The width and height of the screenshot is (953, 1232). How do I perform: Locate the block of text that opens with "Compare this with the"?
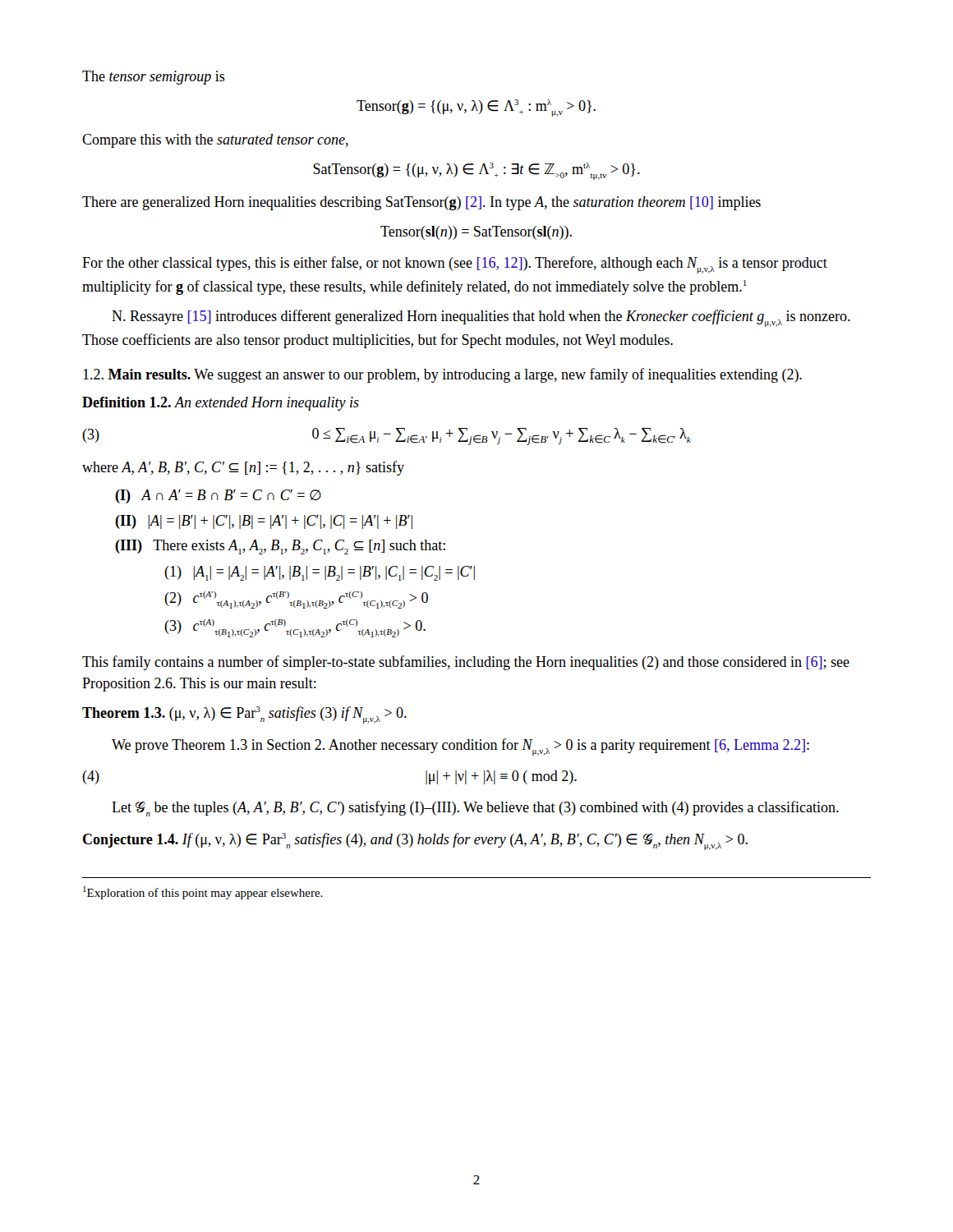[x=215, y=139]
